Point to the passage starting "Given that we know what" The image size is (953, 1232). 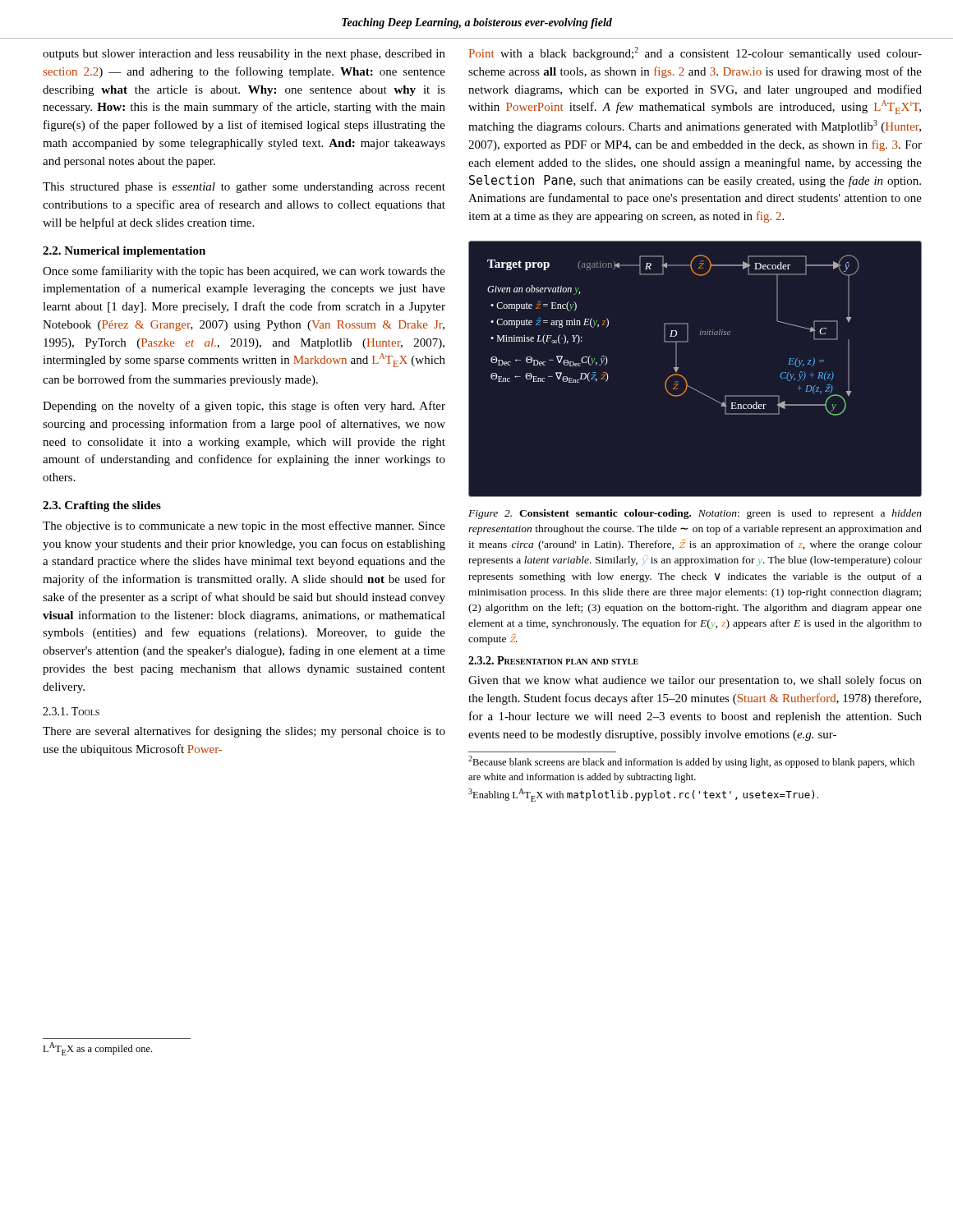pyautogui.click(x=695, y=708)
